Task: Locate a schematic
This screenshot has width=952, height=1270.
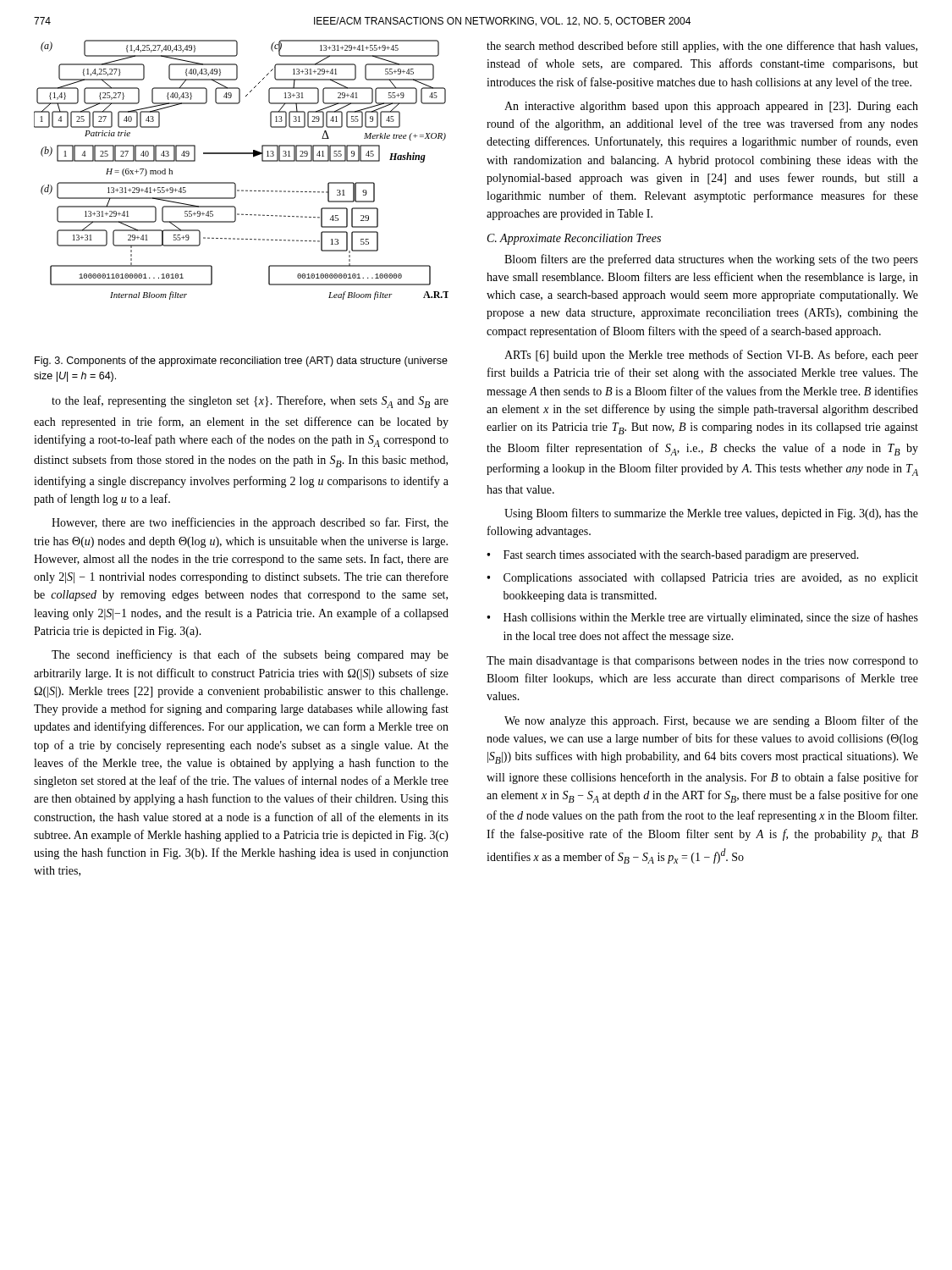Action: point(241,194)
